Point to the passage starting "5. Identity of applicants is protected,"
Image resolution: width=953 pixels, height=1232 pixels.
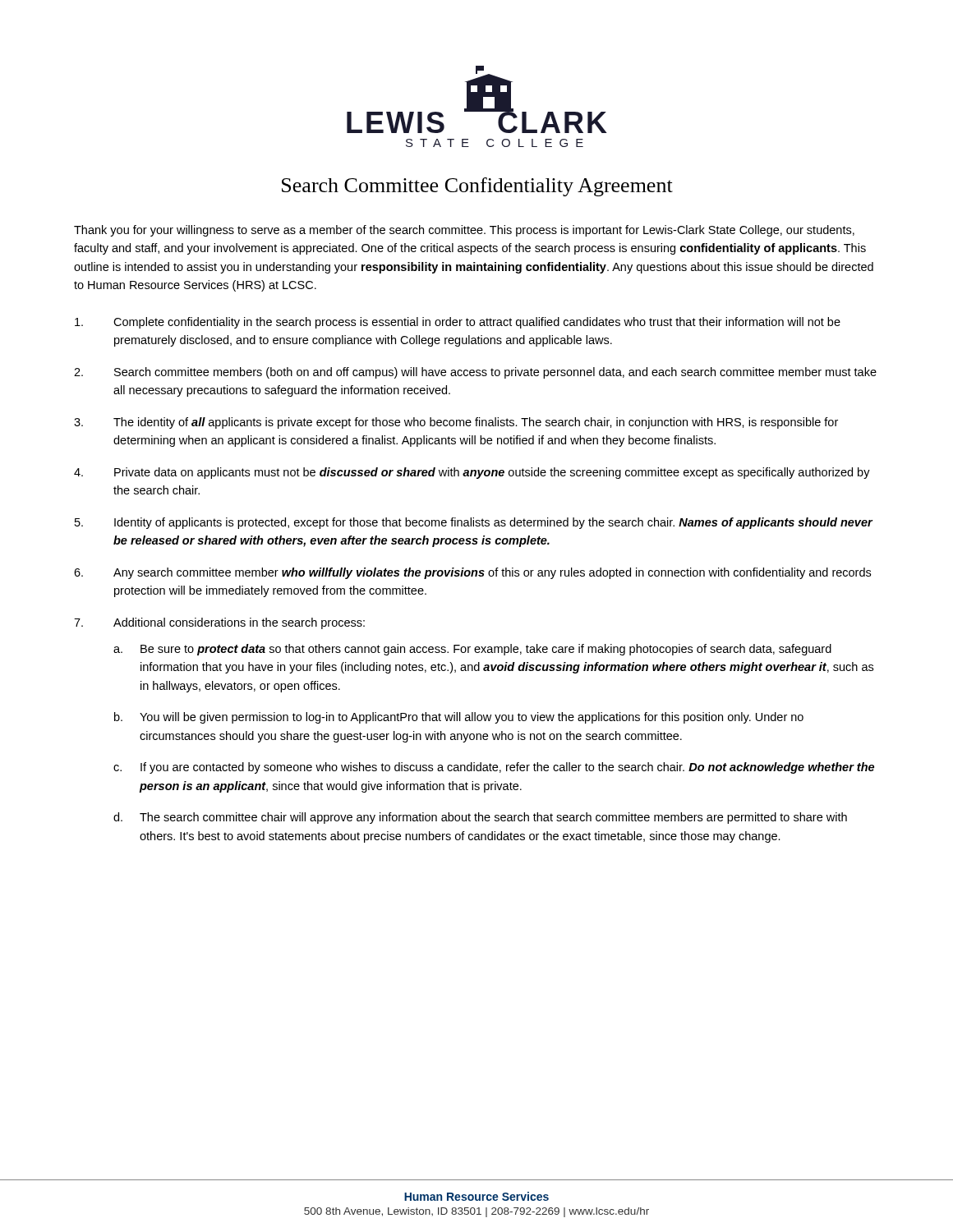tap(476, 531)
